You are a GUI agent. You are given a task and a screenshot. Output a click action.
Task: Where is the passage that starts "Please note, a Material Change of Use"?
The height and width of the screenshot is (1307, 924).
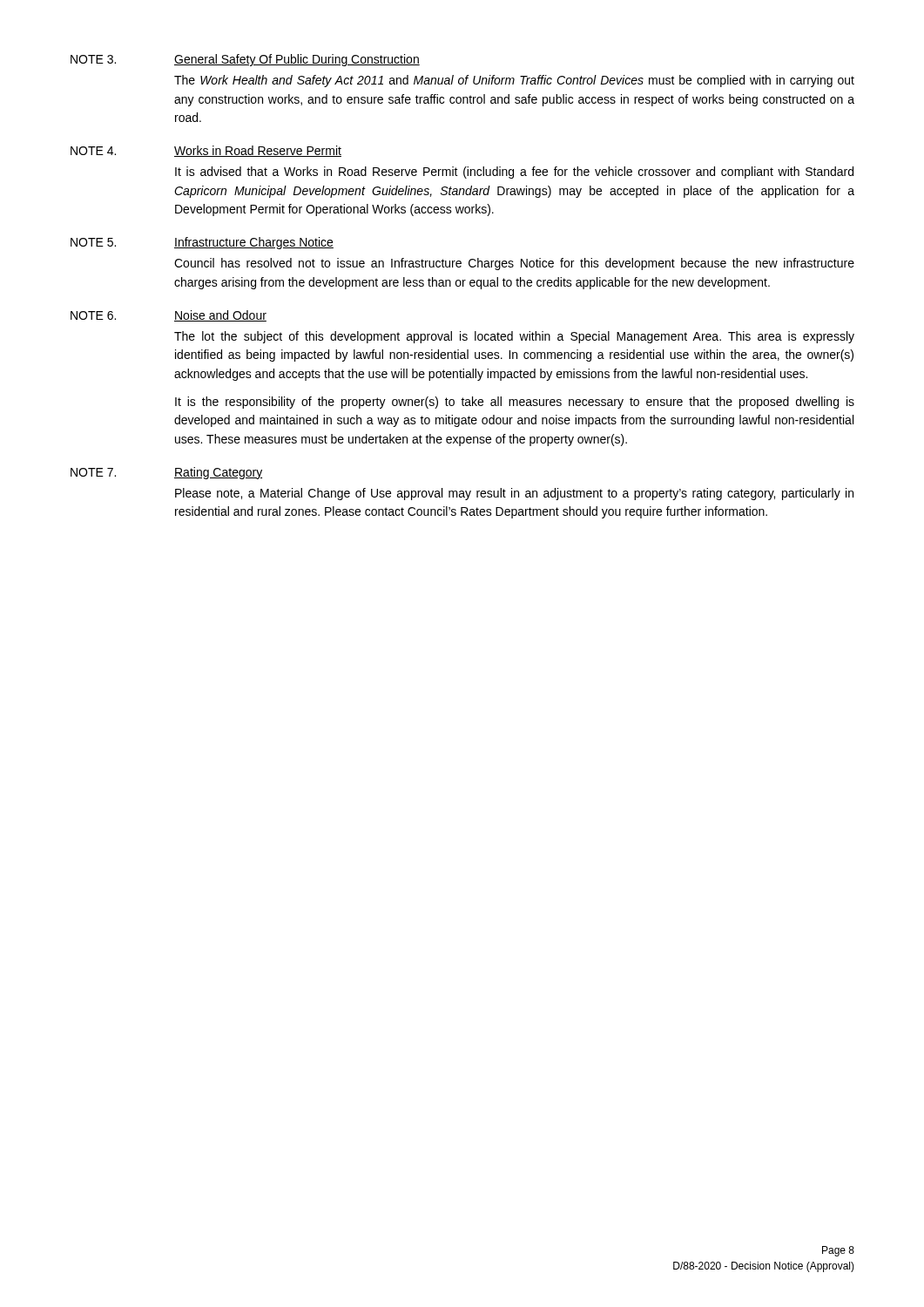pyautogui.click(x=514, y=502)
